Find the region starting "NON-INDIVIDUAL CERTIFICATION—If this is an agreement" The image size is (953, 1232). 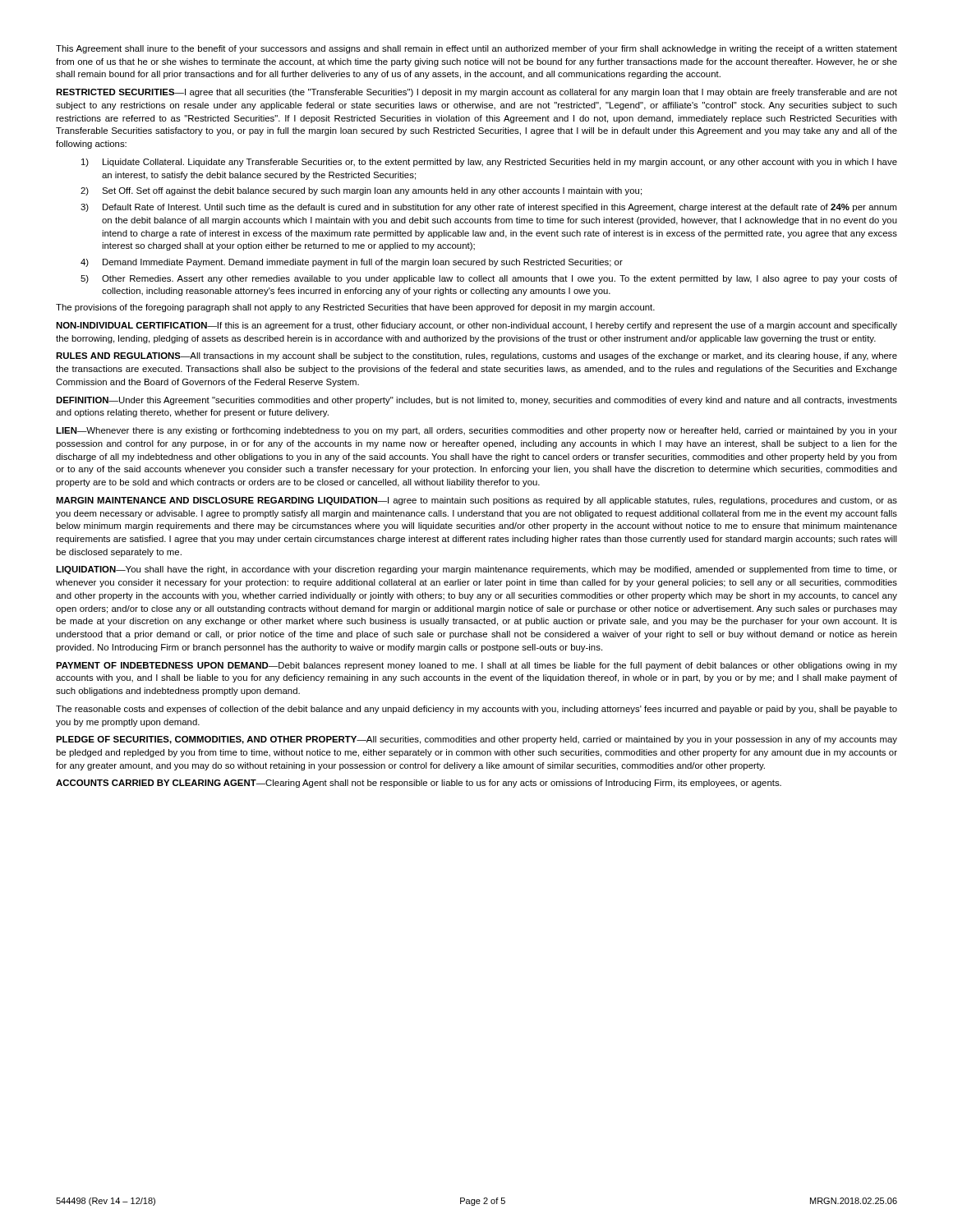(x=476, y=332)
